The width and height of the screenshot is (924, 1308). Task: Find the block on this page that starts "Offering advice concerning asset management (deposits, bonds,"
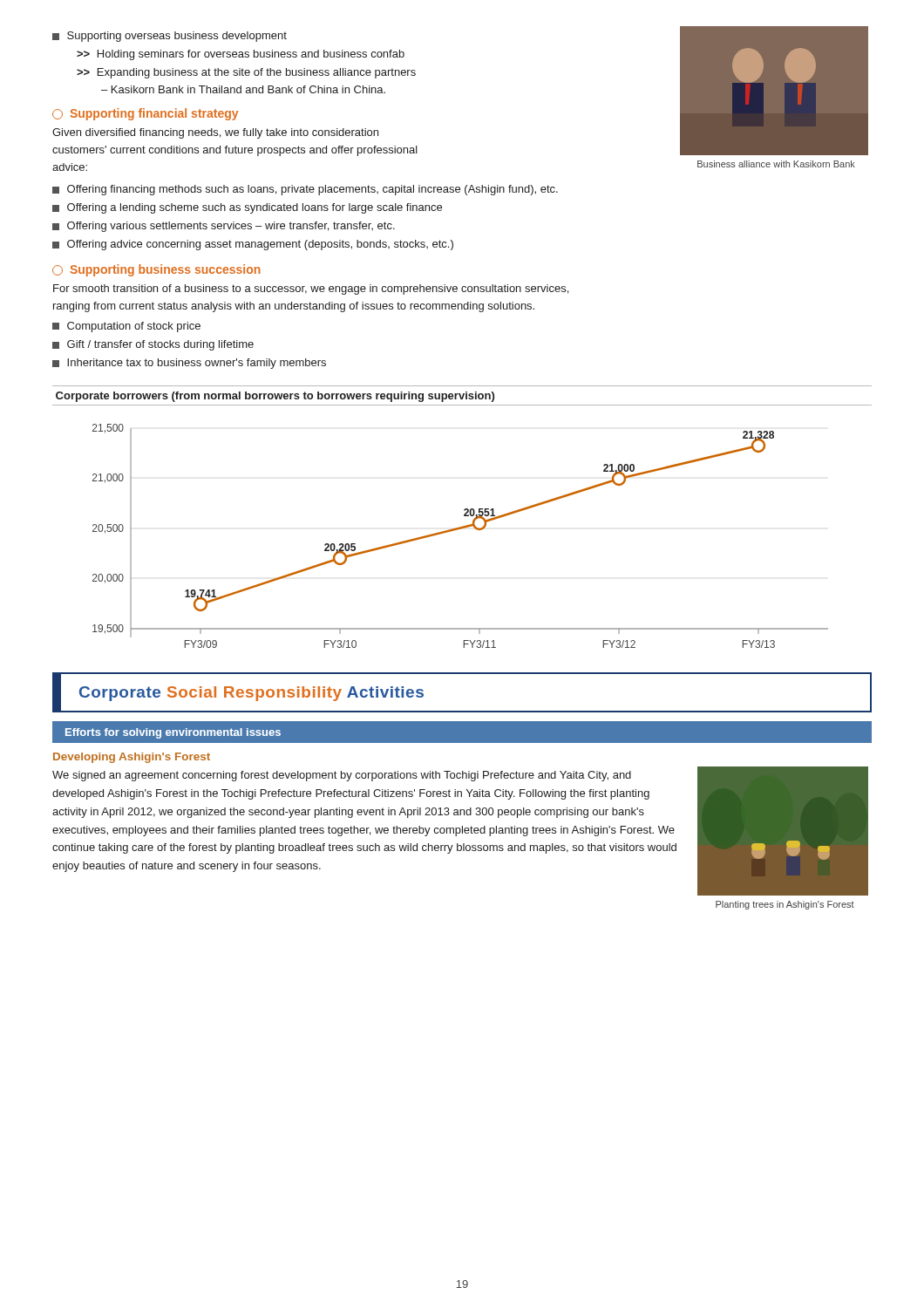click(253, 244)
